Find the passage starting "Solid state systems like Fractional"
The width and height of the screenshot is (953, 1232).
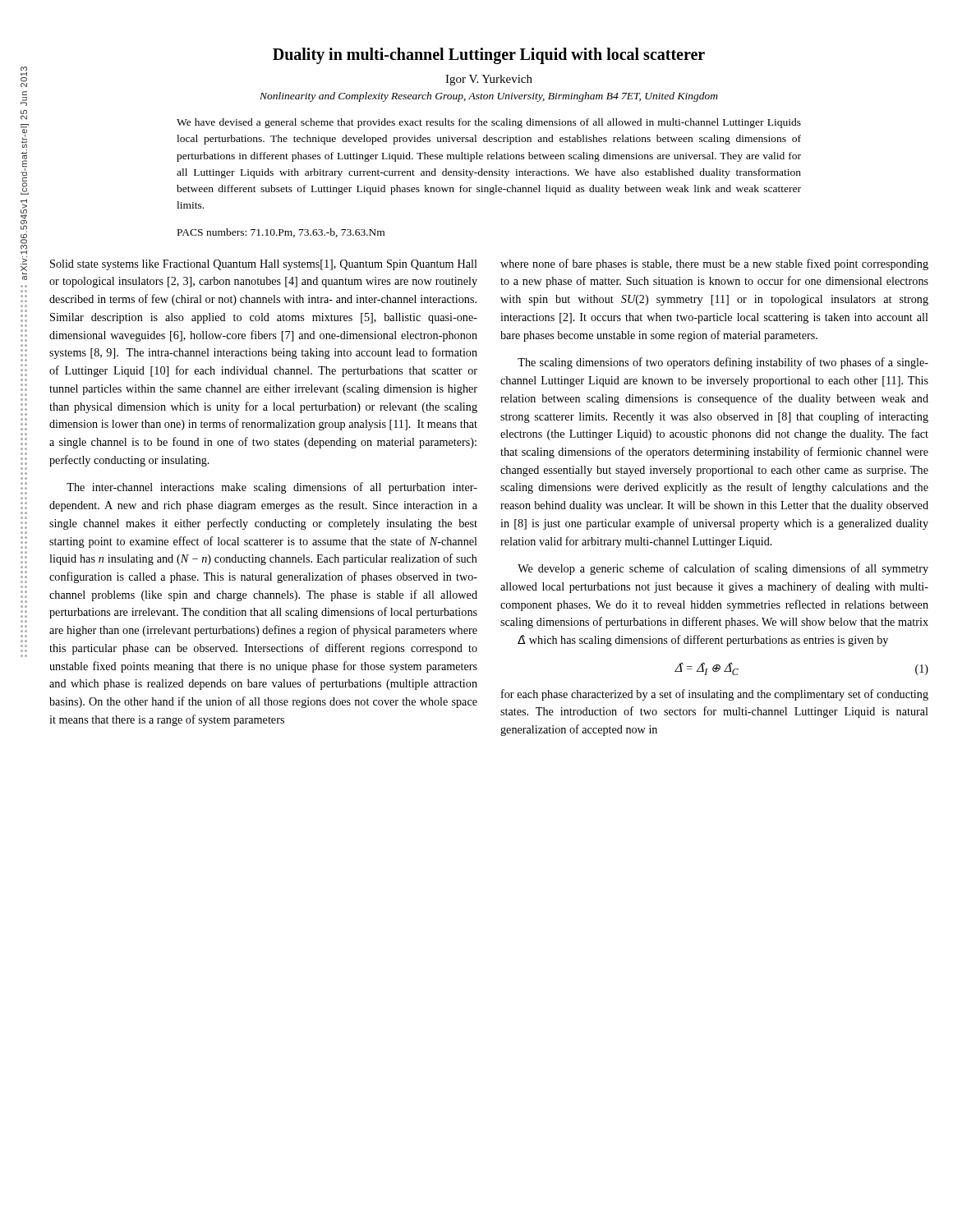(263, 362)
